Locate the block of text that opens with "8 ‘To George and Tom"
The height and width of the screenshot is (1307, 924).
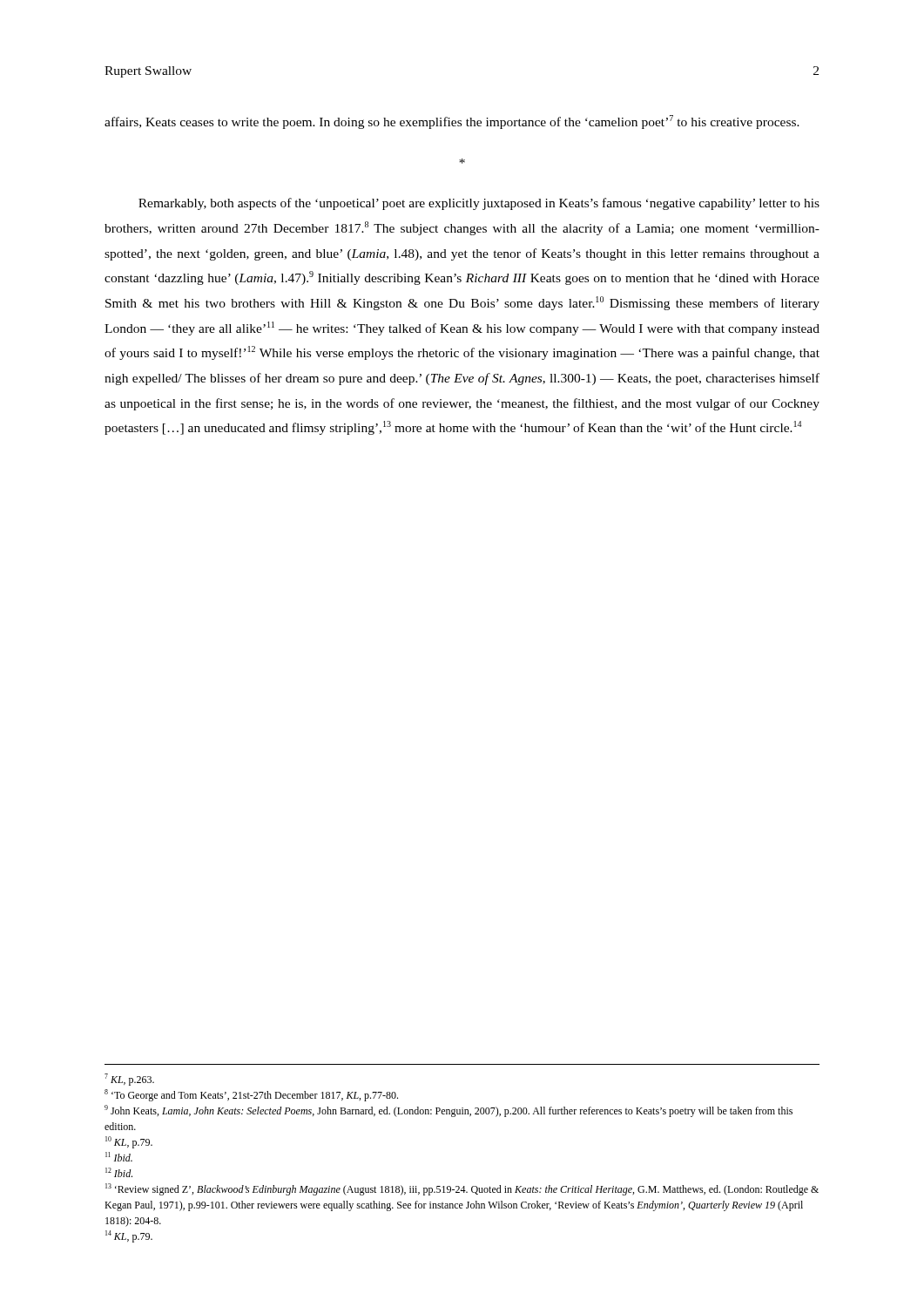click(251, 1095)
